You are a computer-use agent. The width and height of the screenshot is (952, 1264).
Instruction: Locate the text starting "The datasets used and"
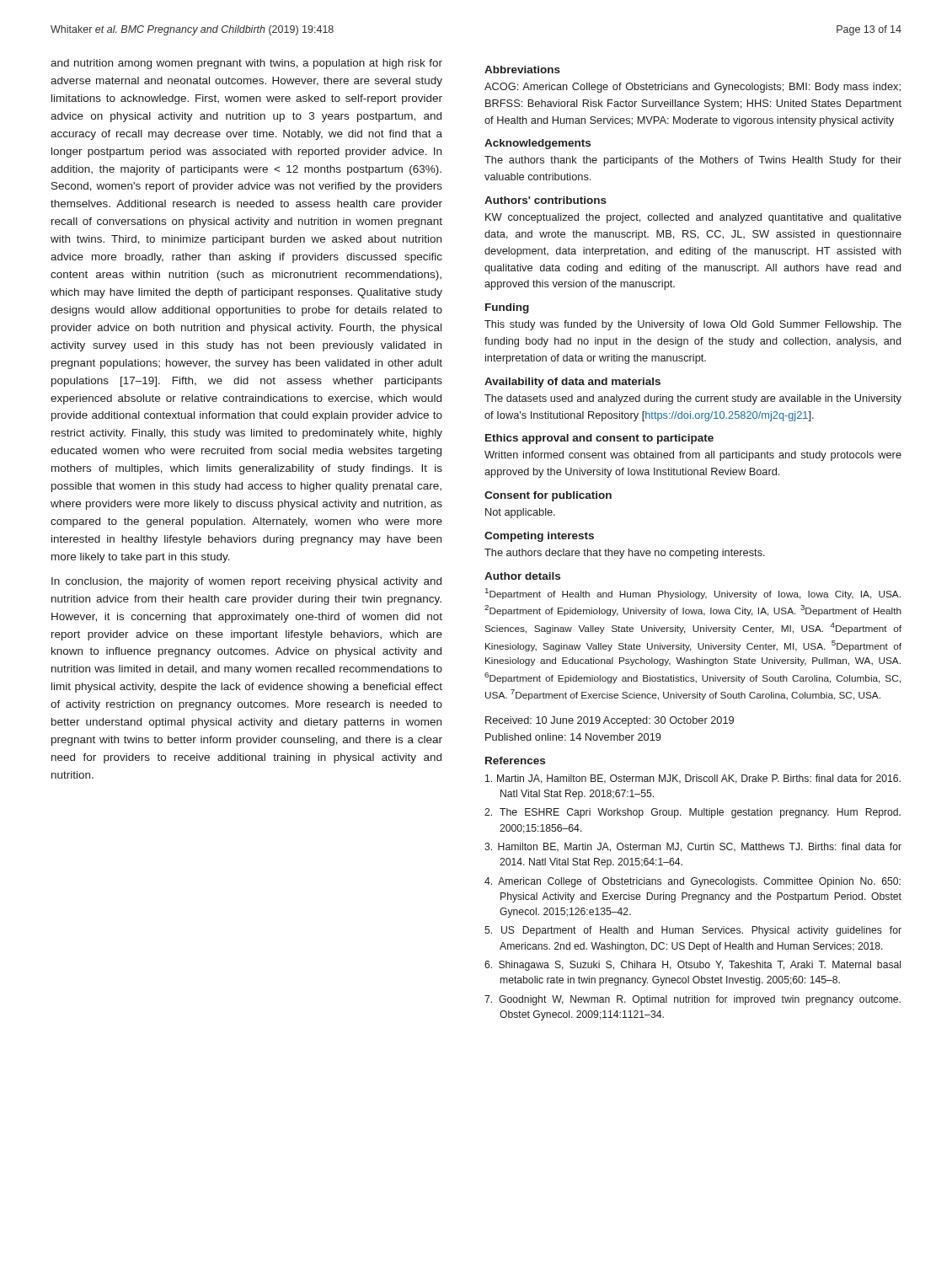pos(693,407)
